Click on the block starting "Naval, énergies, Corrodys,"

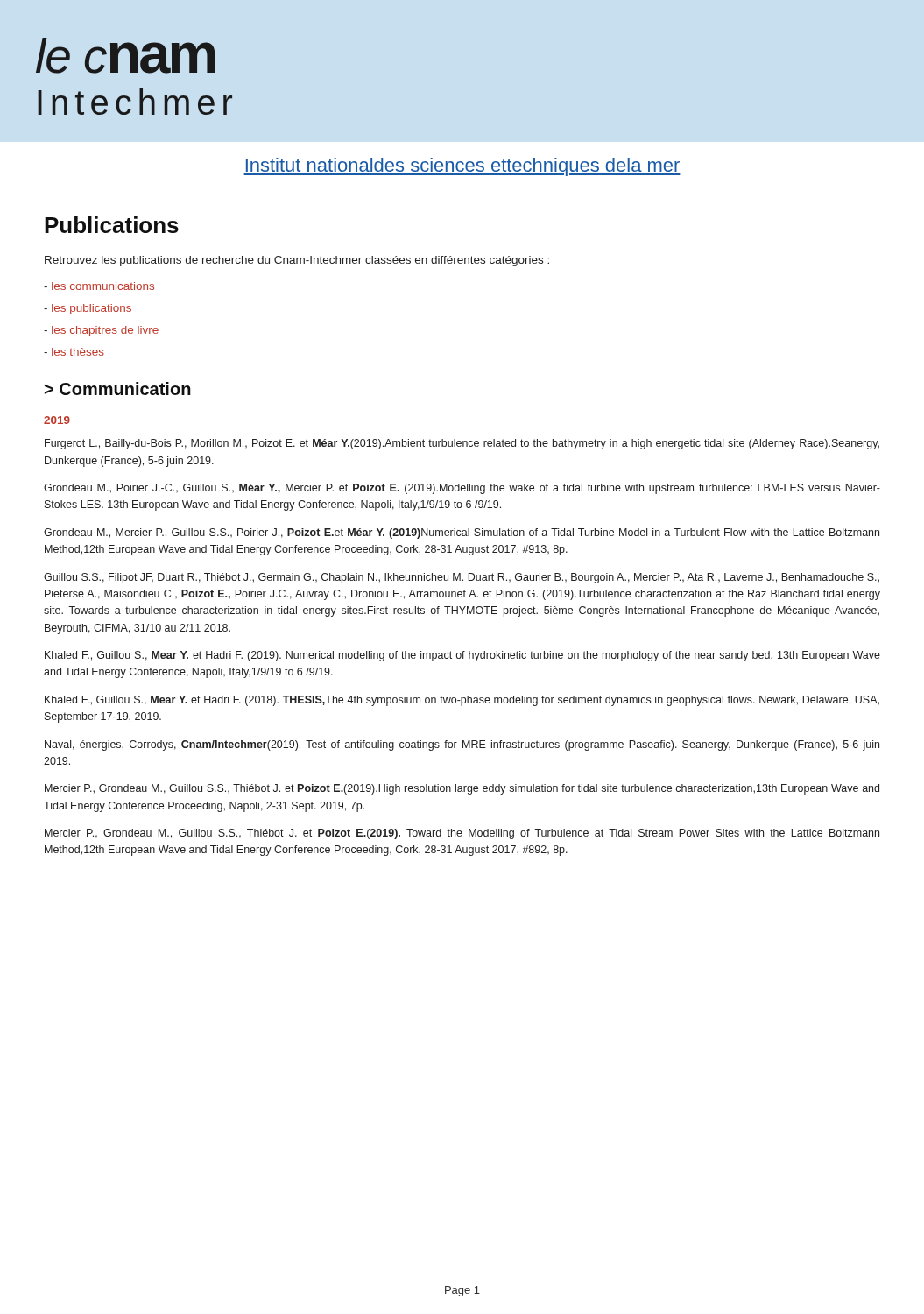click(462, 753)
